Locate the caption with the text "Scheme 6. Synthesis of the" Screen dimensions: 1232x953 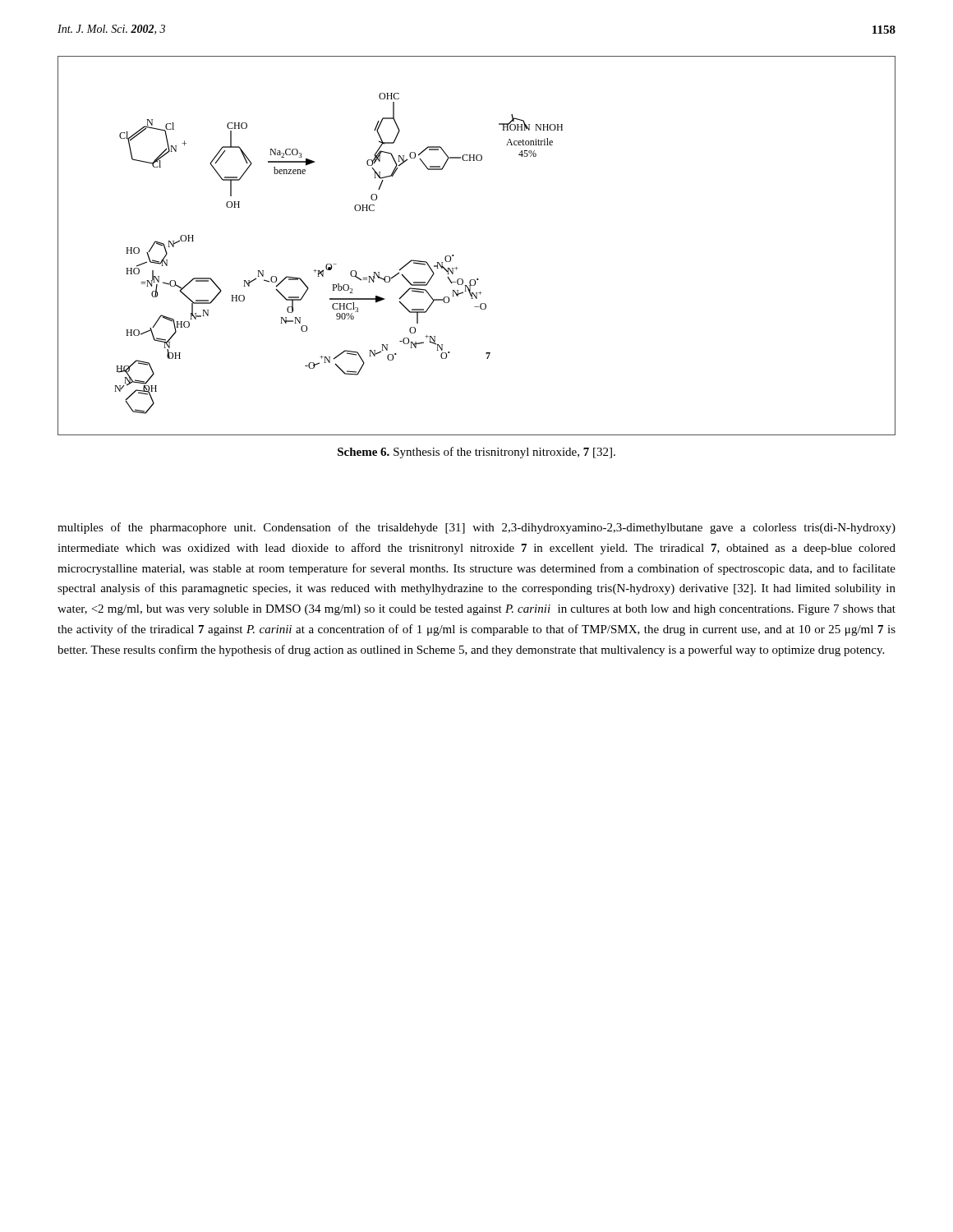(476, 452)
